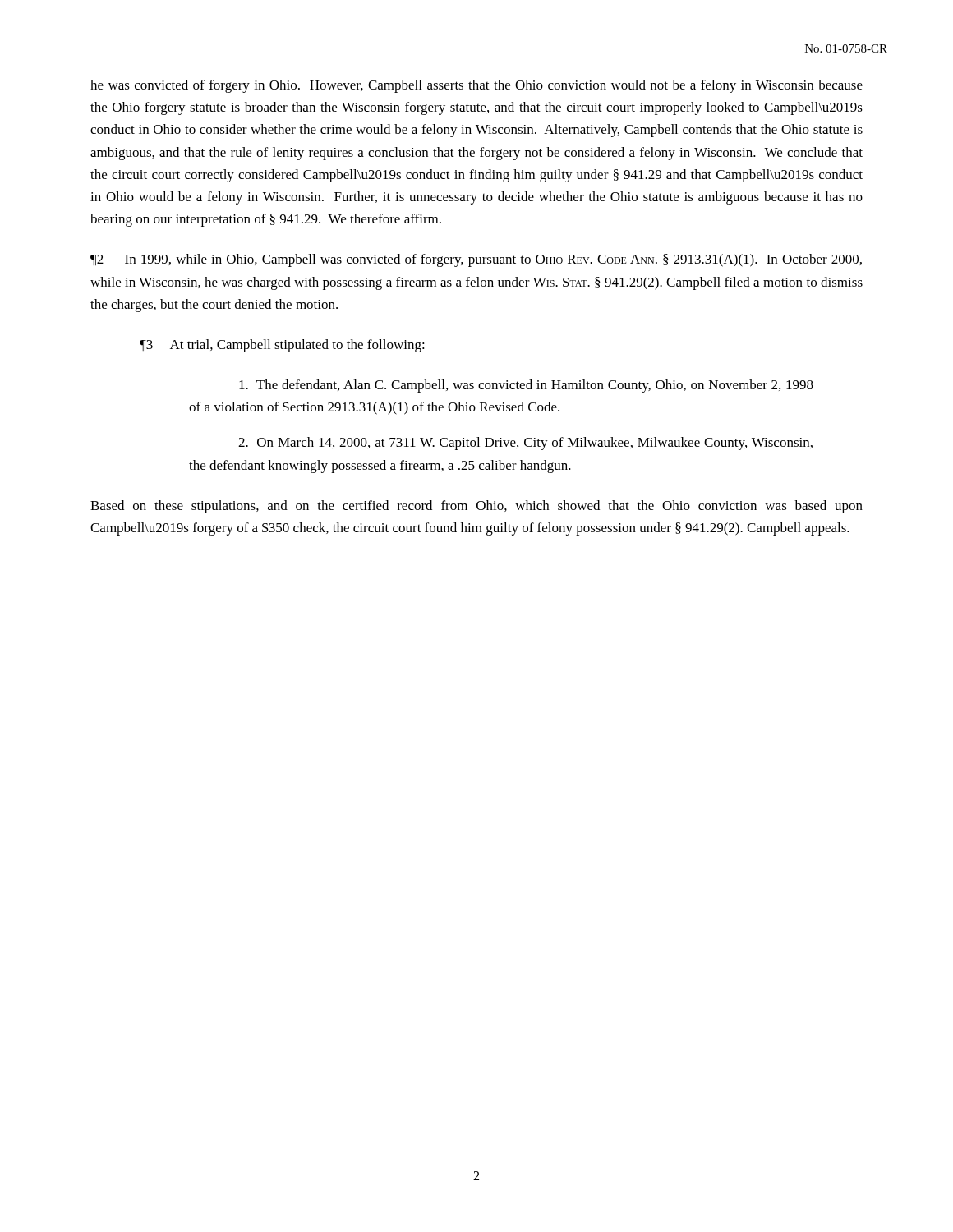Navigate to the text starting "Based on these"

point(476,517)
